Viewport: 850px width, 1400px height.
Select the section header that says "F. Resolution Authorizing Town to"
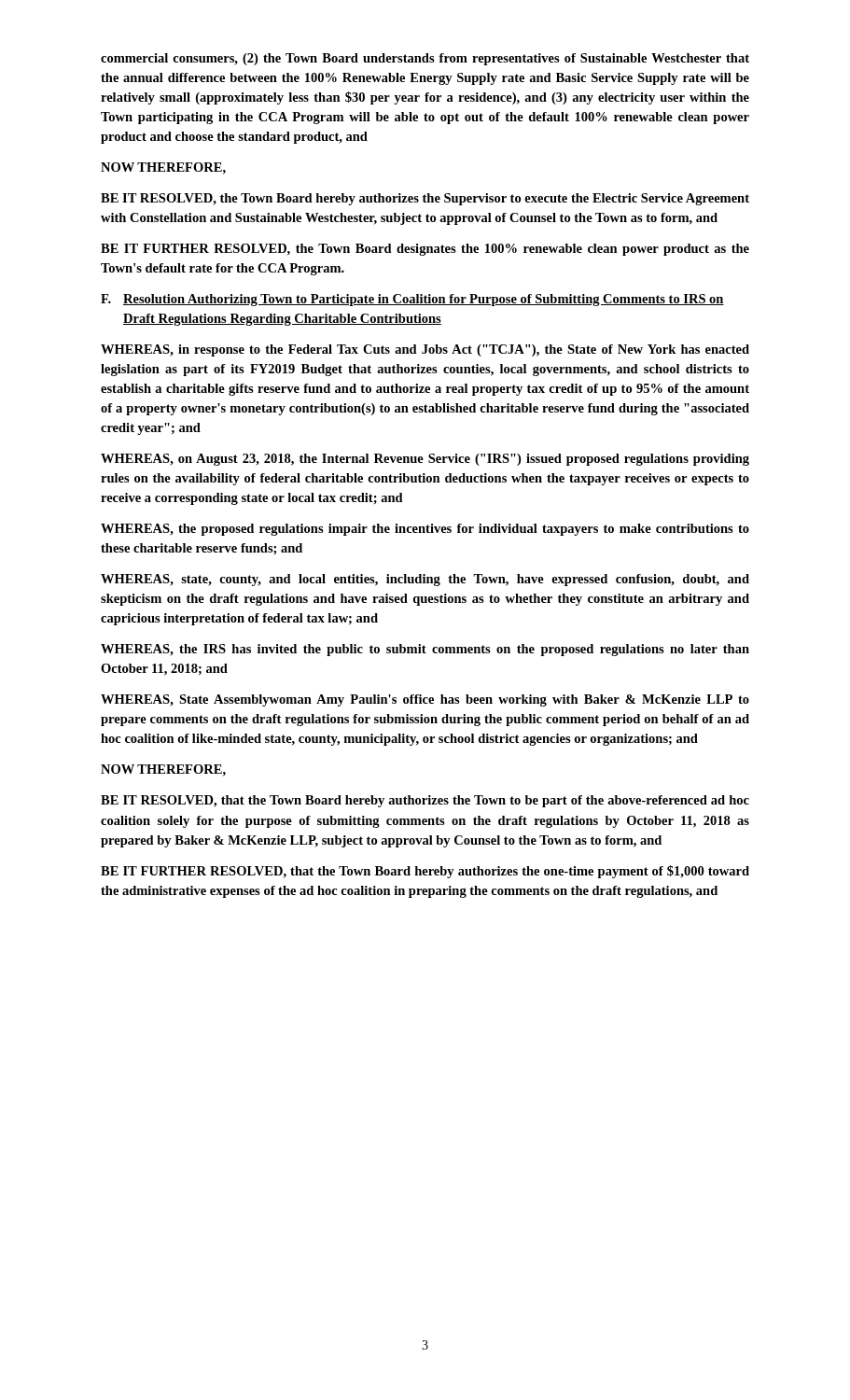(425, 309)
